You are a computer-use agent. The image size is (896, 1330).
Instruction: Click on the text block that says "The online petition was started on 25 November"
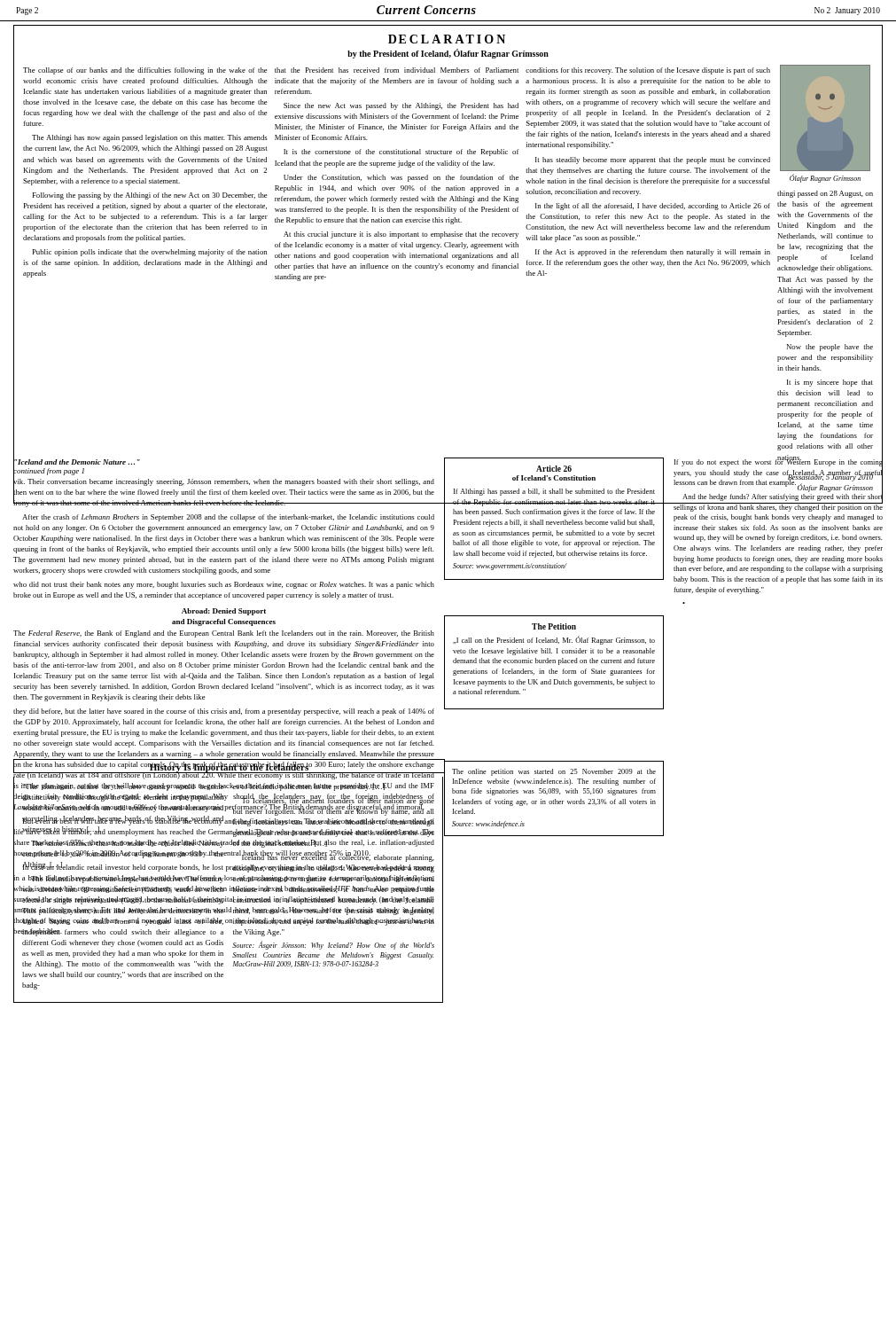point(554,798)
